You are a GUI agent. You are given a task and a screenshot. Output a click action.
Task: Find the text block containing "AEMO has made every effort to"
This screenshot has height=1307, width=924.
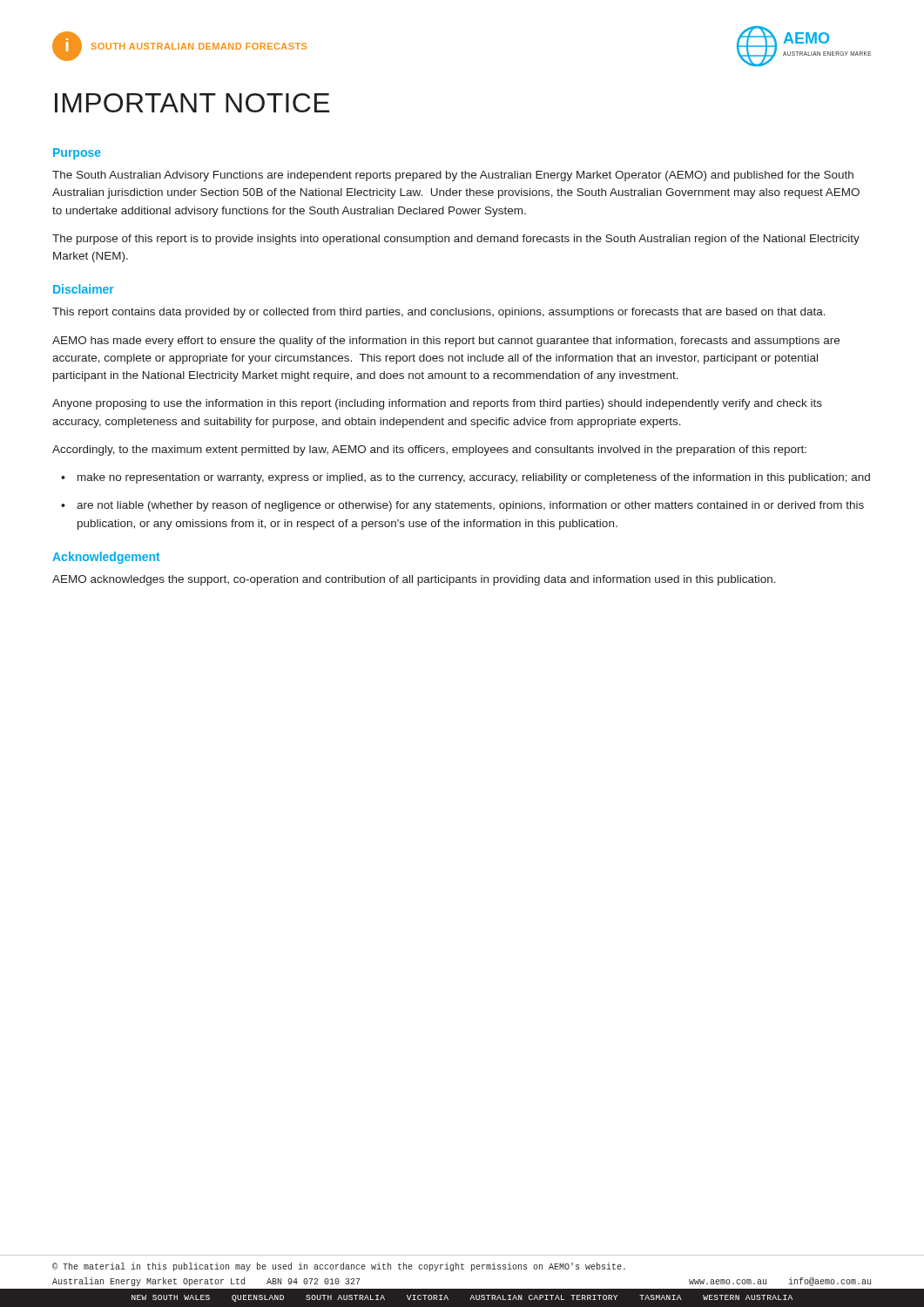tap(462, 358)
